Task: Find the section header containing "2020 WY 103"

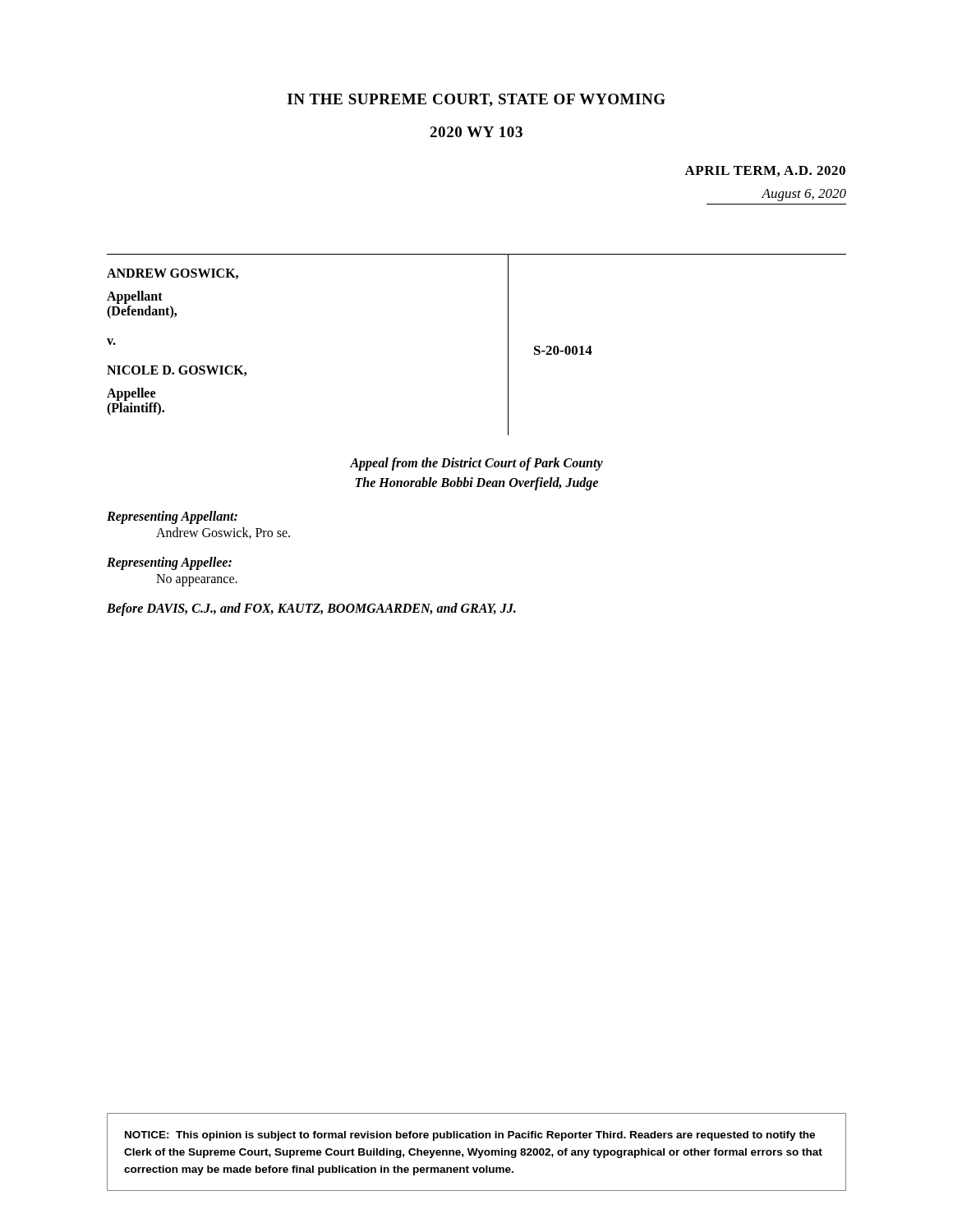Action: coord(476,132)
